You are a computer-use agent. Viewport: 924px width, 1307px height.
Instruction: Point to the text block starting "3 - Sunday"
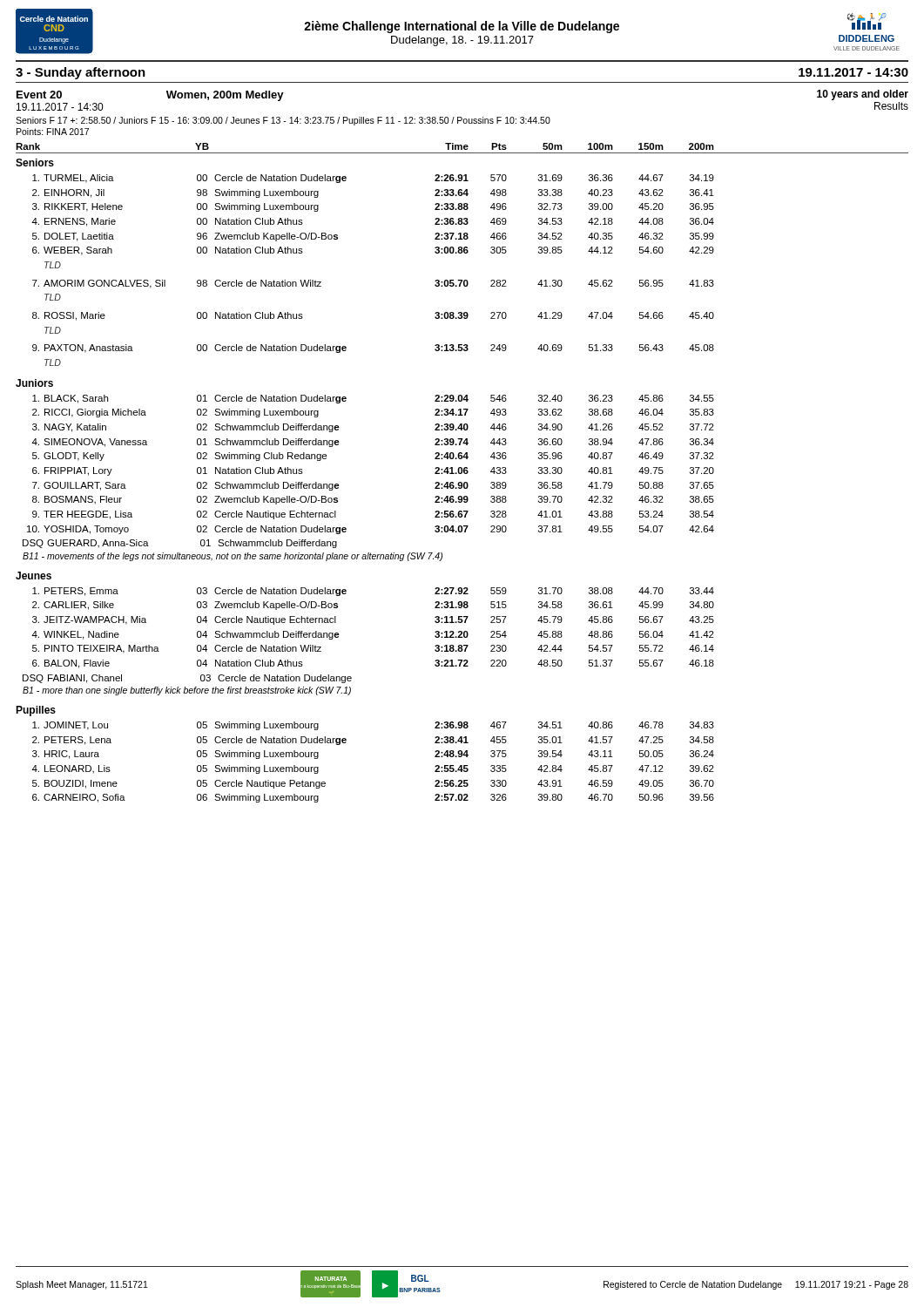point(462,72)
